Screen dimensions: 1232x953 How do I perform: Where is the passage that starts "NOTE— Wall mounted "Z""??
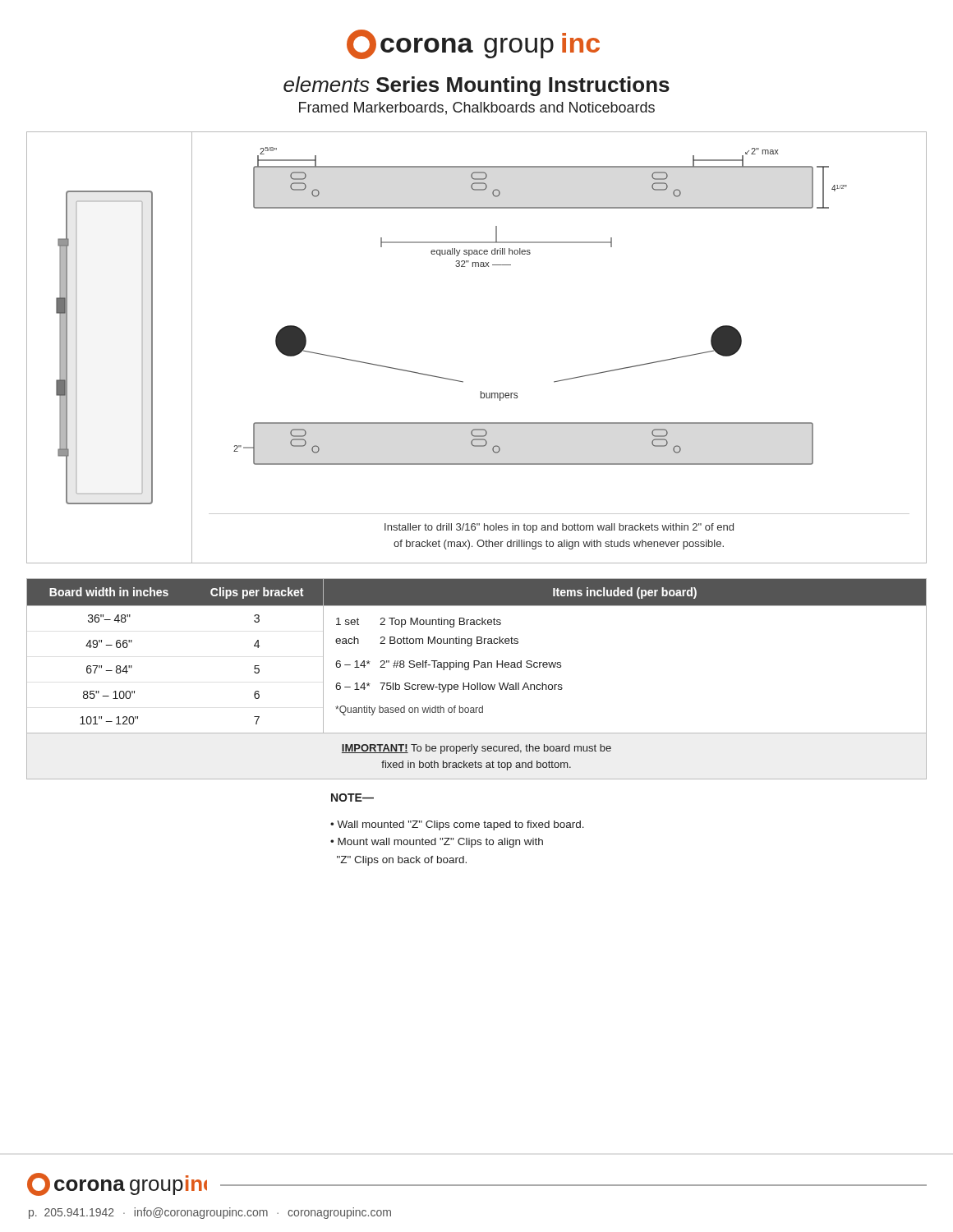(352, 798)
